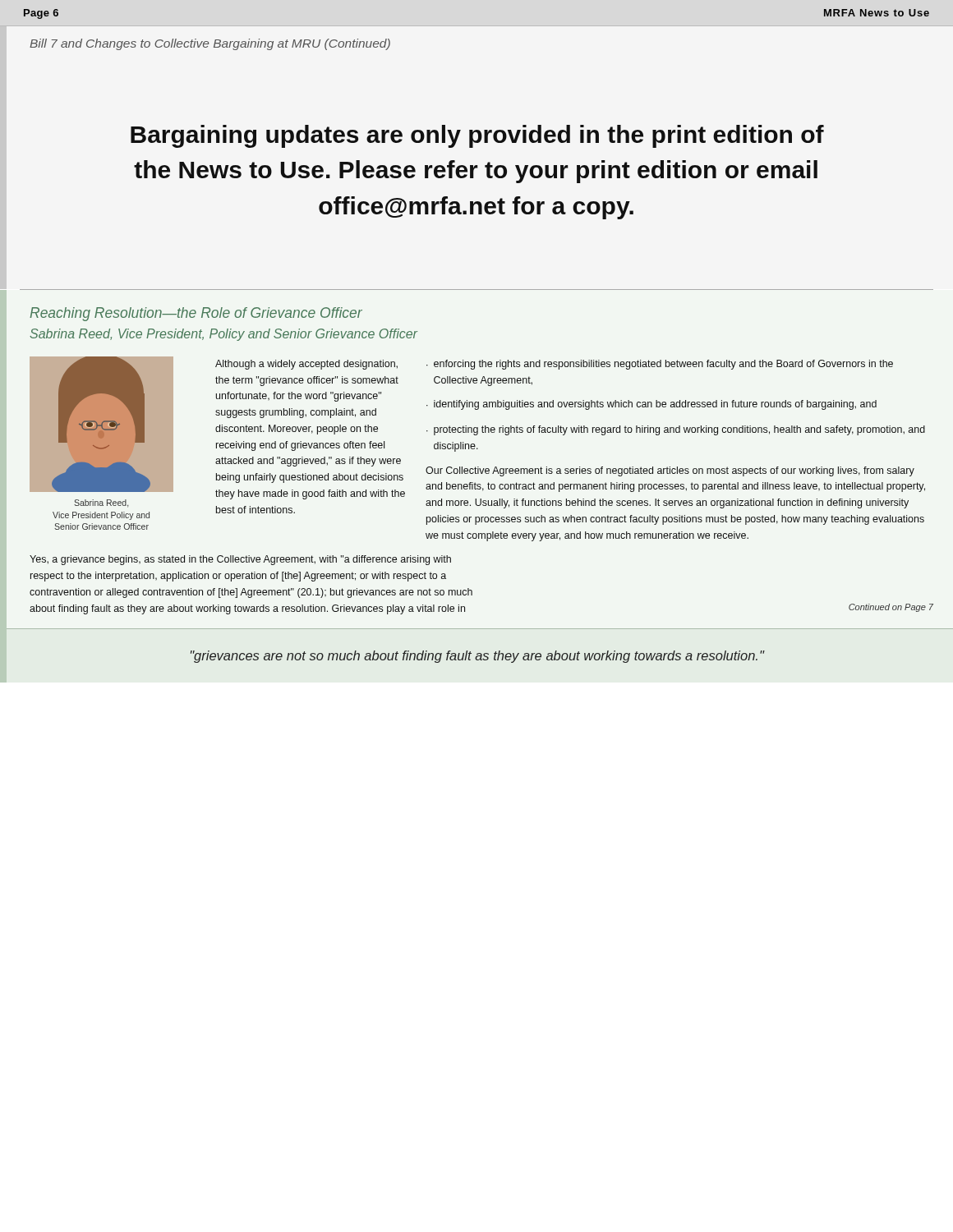Select the block starting "· enforcing the rights"

point(679,373)
